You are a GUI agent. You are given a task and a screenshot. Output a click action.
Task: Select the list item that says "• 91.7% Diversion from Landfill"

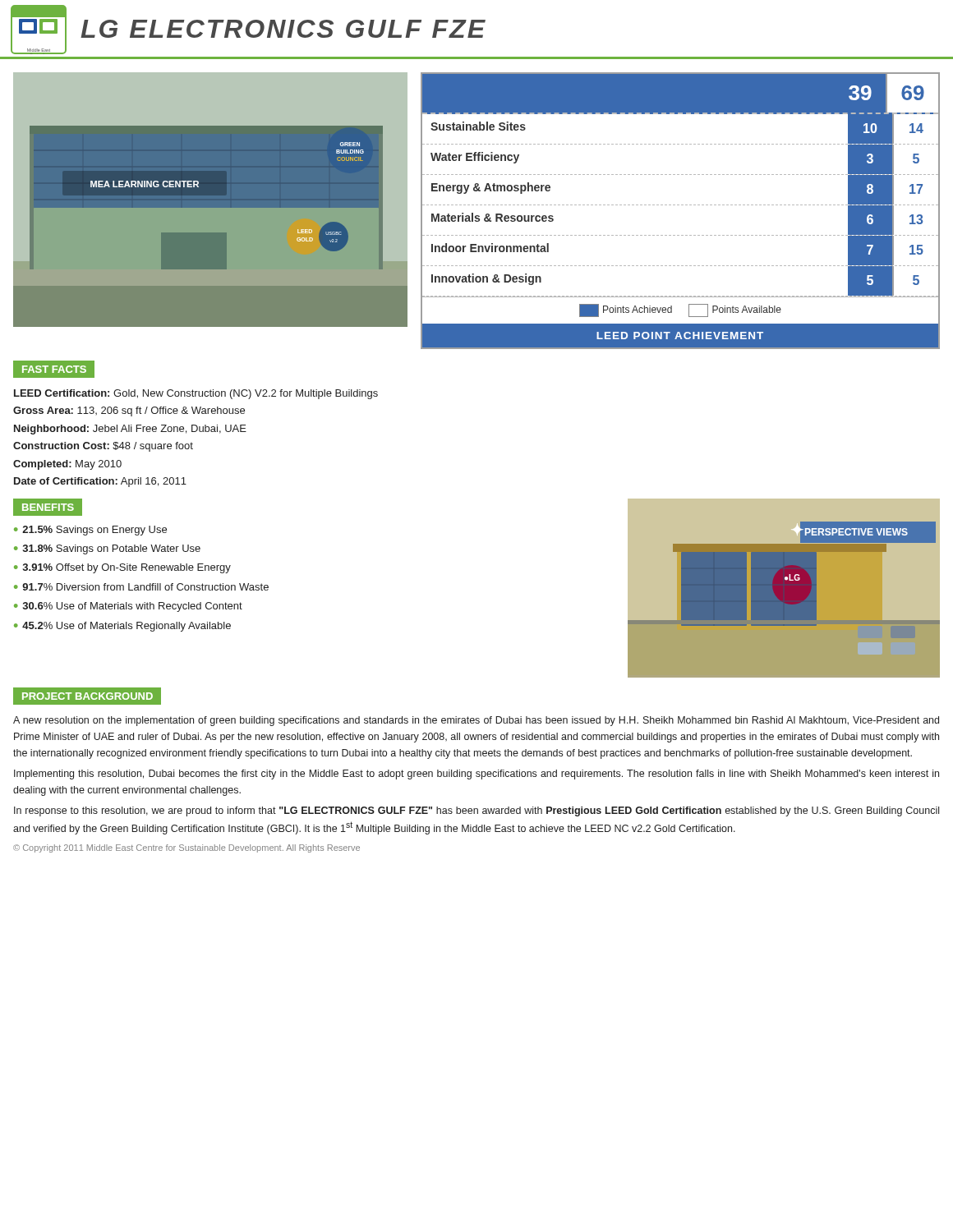(x=141, y=588)
